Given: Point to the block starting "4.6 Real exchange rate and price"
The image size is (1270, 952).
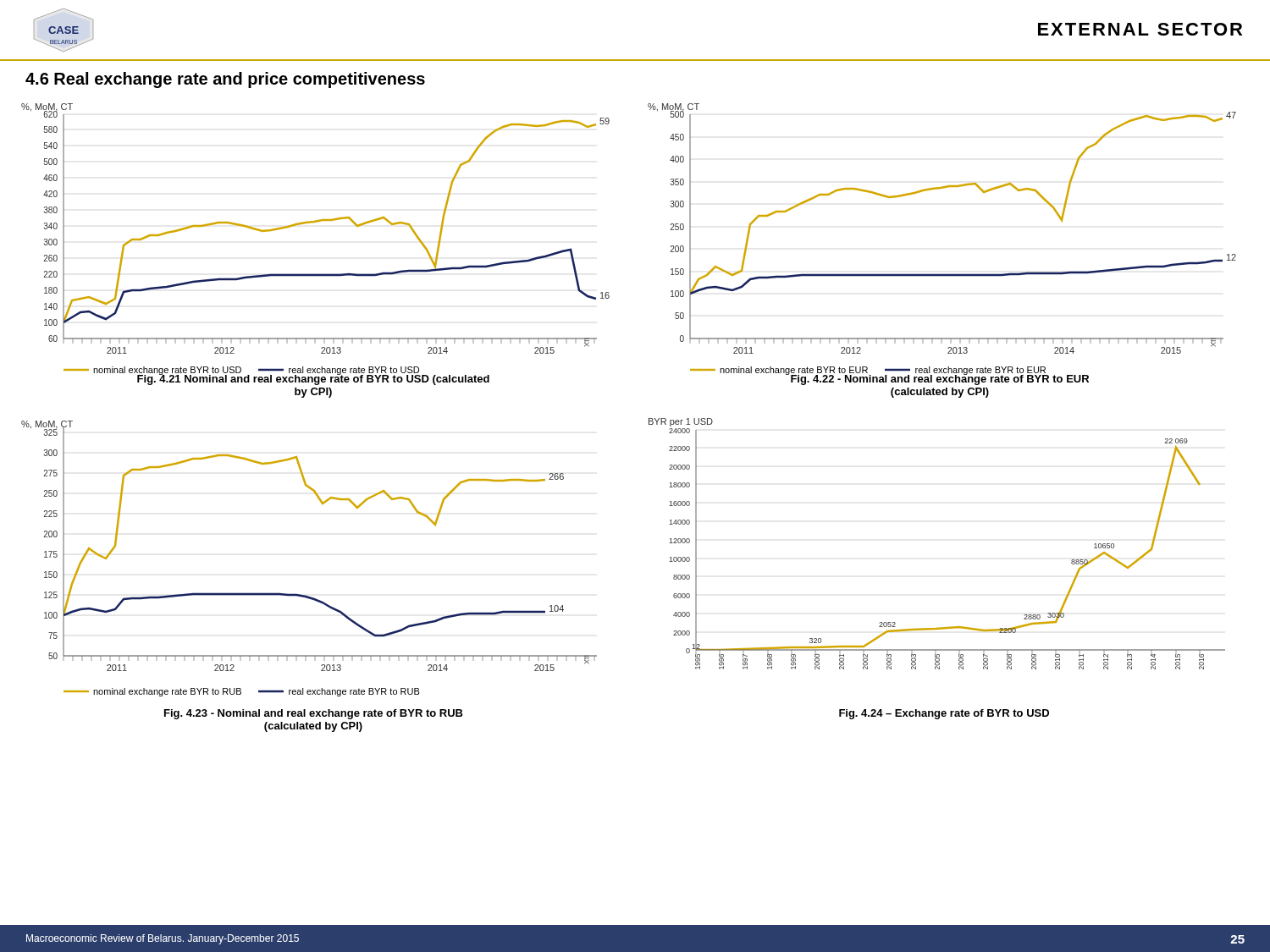Looking at the screenshot, I should [x=225, y=79].
